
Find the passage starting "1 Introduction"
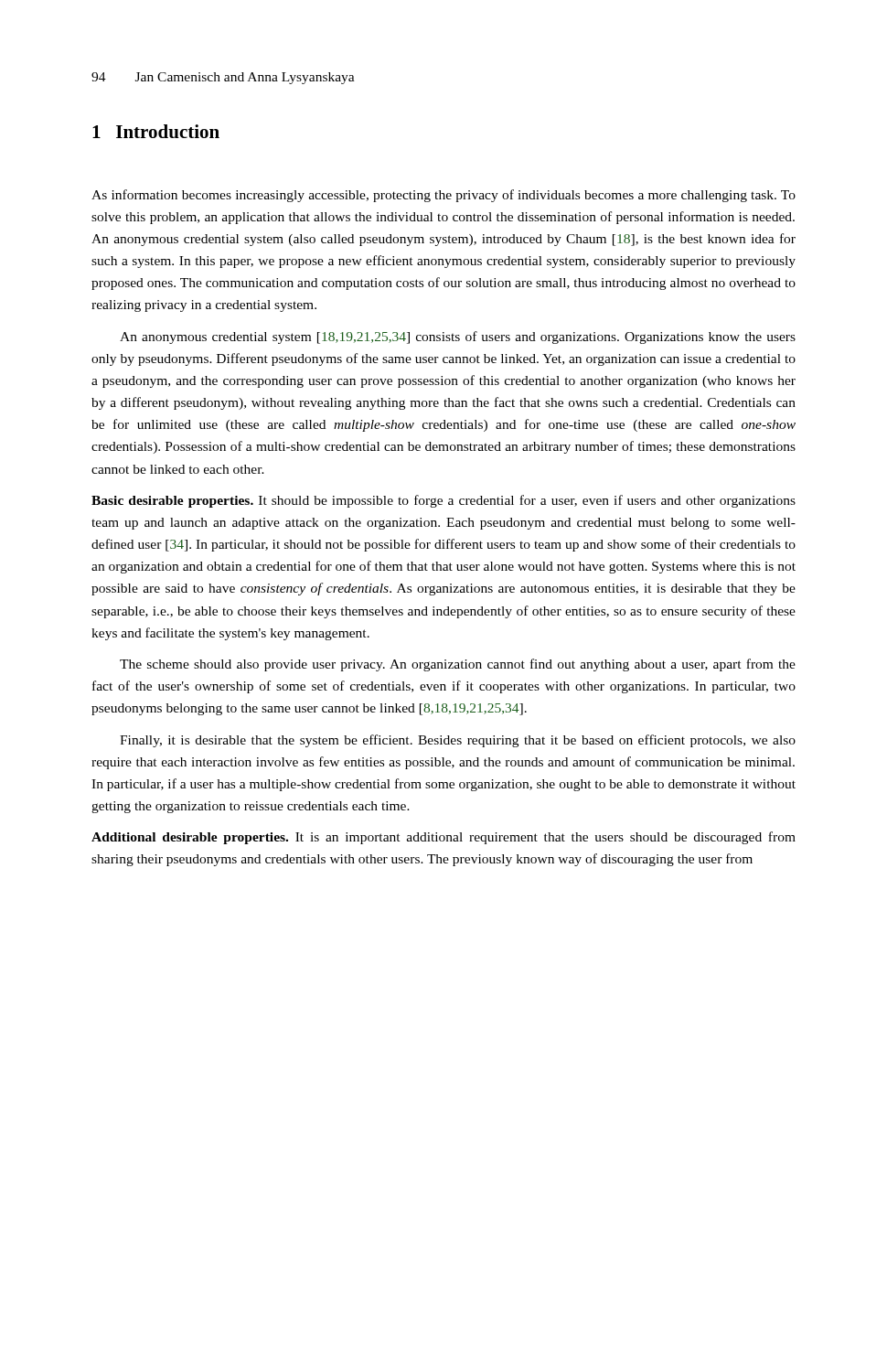[x=156, y=131]
